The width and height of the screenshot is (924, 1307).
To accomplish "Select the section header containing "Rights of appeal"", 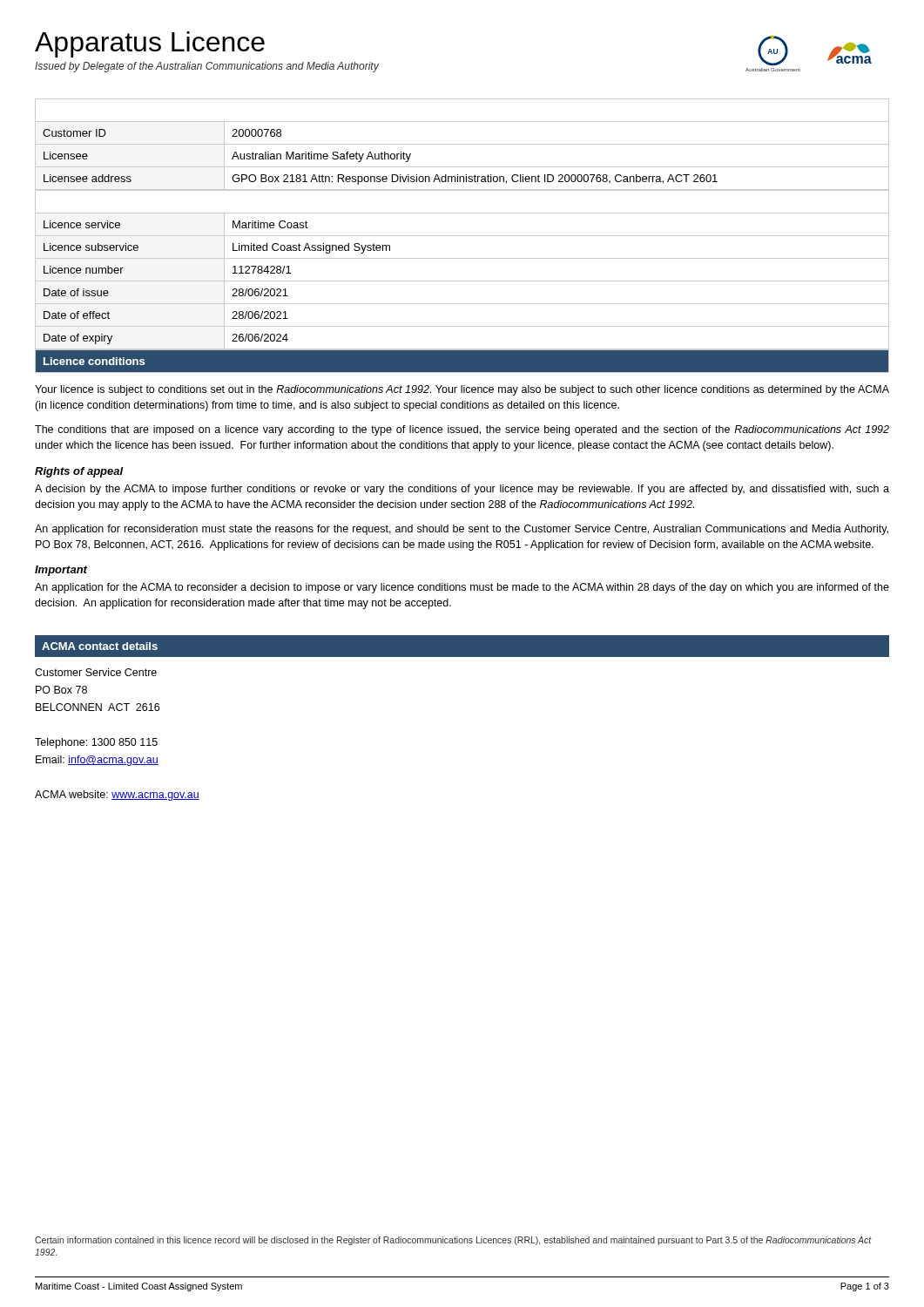I will (x=79, y=471).
